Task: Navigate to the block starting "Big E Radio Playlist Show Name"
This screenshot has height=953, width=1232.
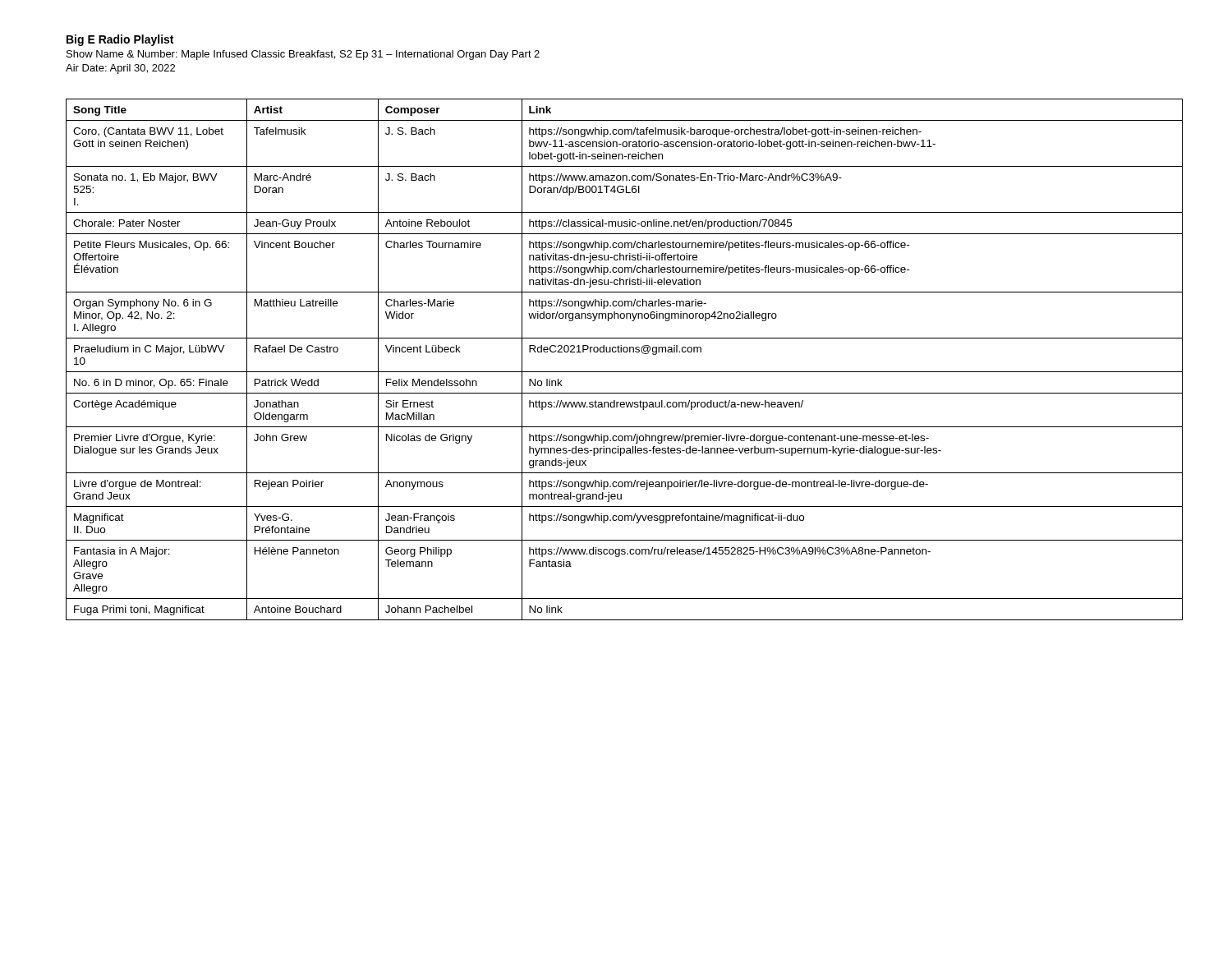Action: pyautogui.click(x=303, y=53)
